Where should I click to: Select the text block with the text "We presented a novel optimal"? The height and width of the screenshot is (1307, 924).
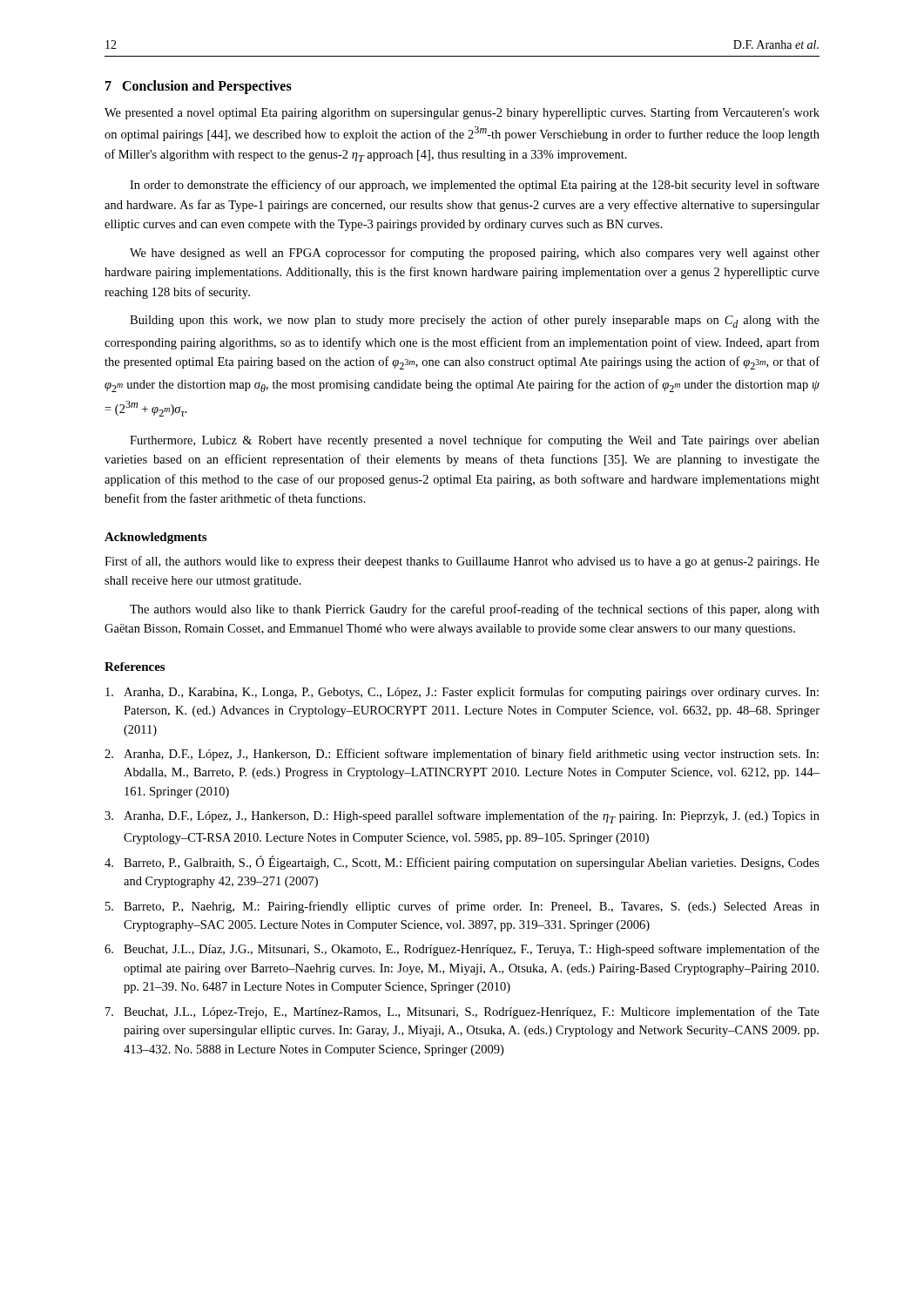[462, 135]
